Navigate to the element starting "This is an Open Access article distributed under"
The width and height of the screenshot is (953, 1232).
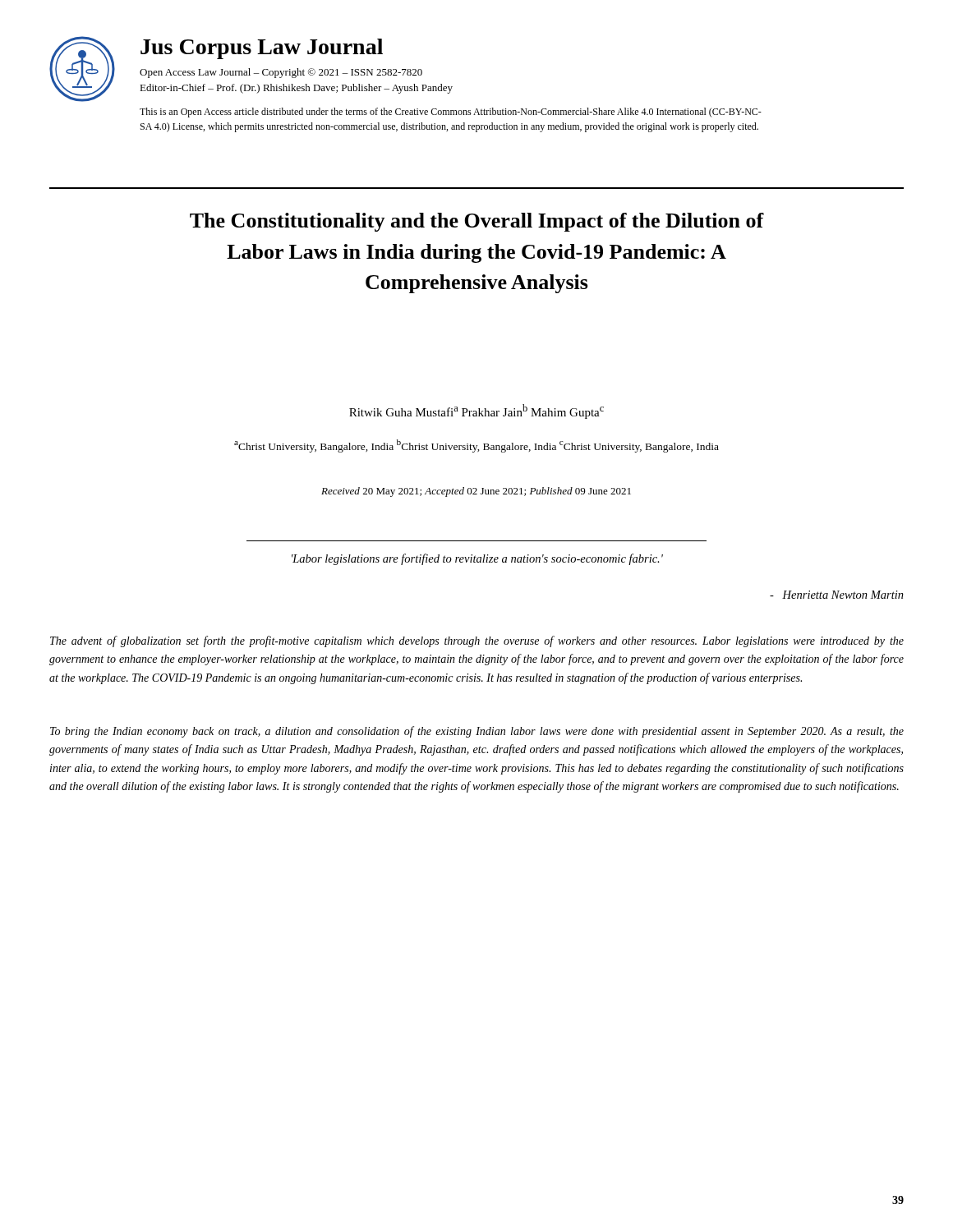[x=451, y=119]
